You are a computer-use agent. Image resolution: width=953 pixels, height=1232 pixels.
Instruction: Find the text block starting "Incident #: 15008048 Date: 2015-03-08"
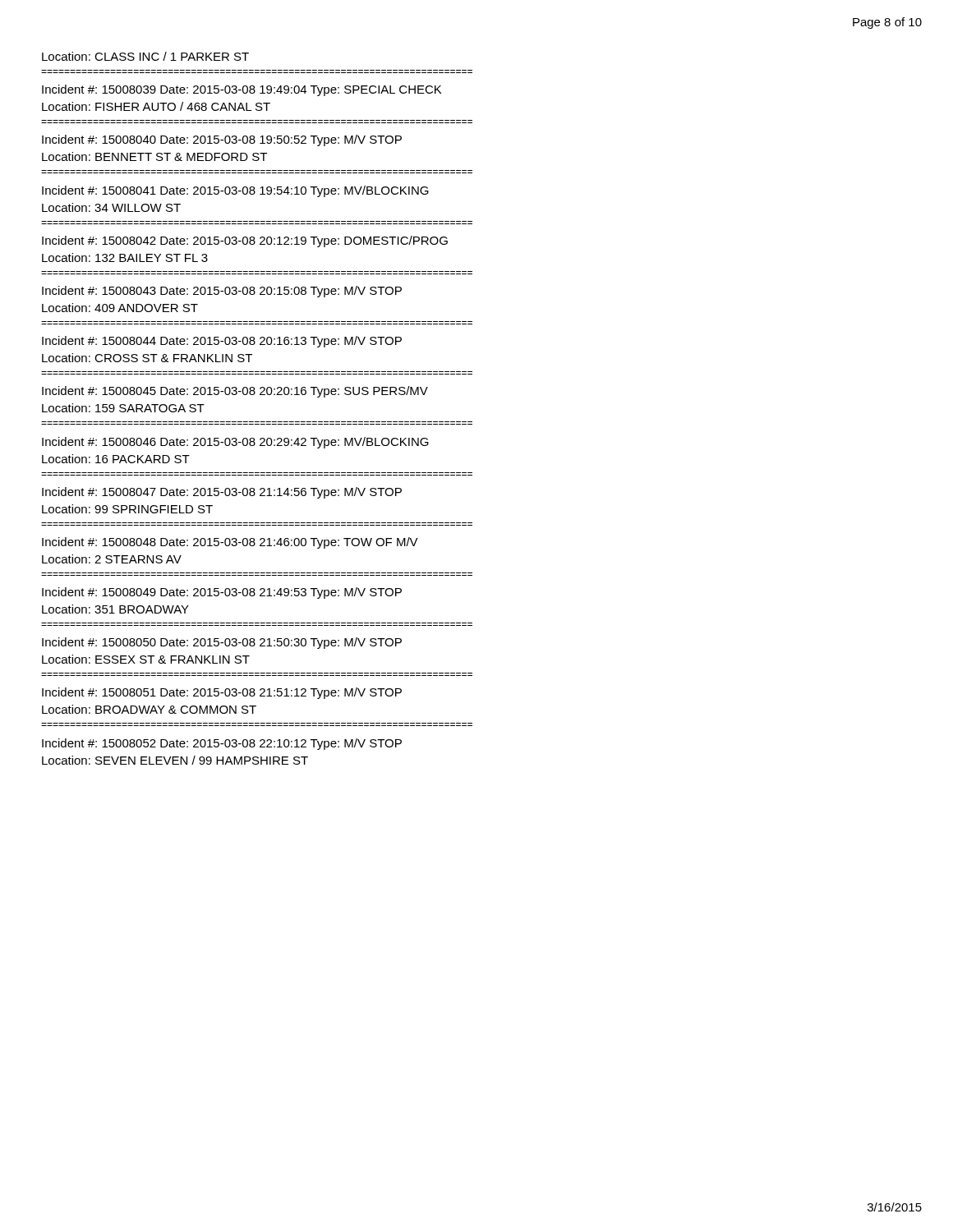pyautogui.click(x=230, y=543)
